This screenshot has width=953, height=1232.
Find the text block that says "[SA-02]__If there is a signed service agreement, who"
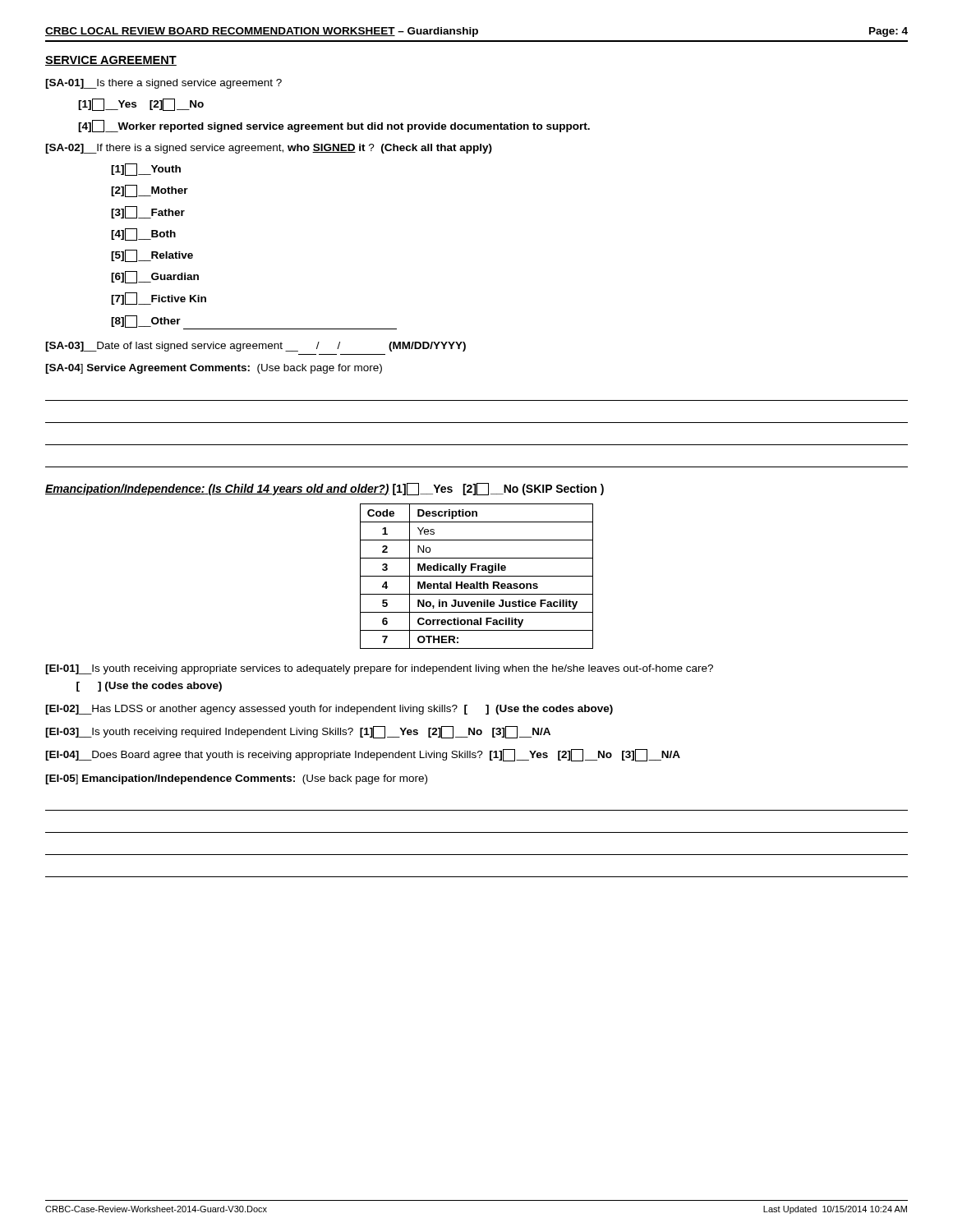269,147
